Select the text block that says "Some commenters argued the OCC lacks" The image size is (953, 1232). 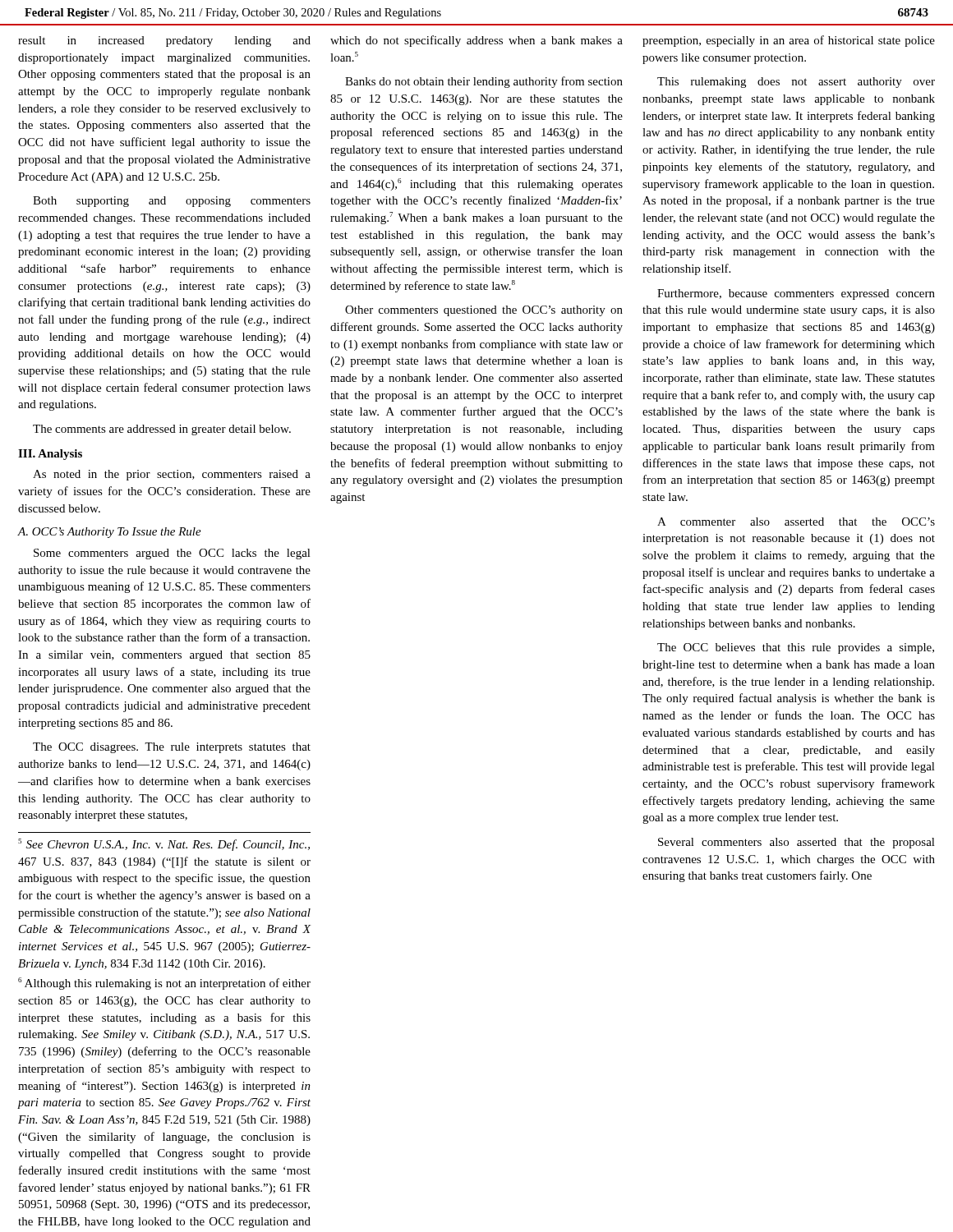coord(164,638)
